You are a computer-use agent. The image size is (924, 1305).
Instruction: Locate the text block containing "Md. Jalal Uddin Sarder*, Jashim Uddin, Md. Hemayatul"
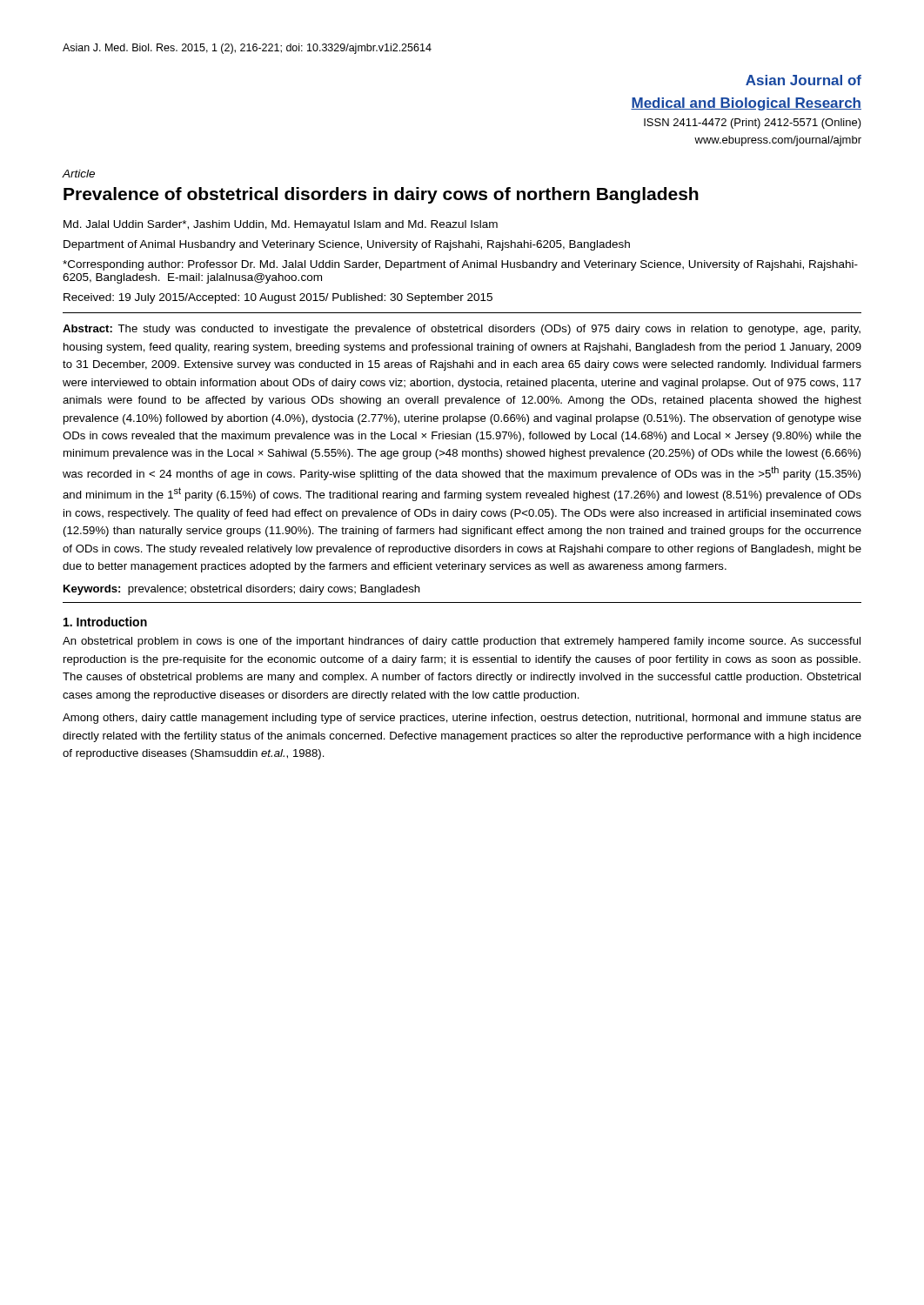point(280,224)
